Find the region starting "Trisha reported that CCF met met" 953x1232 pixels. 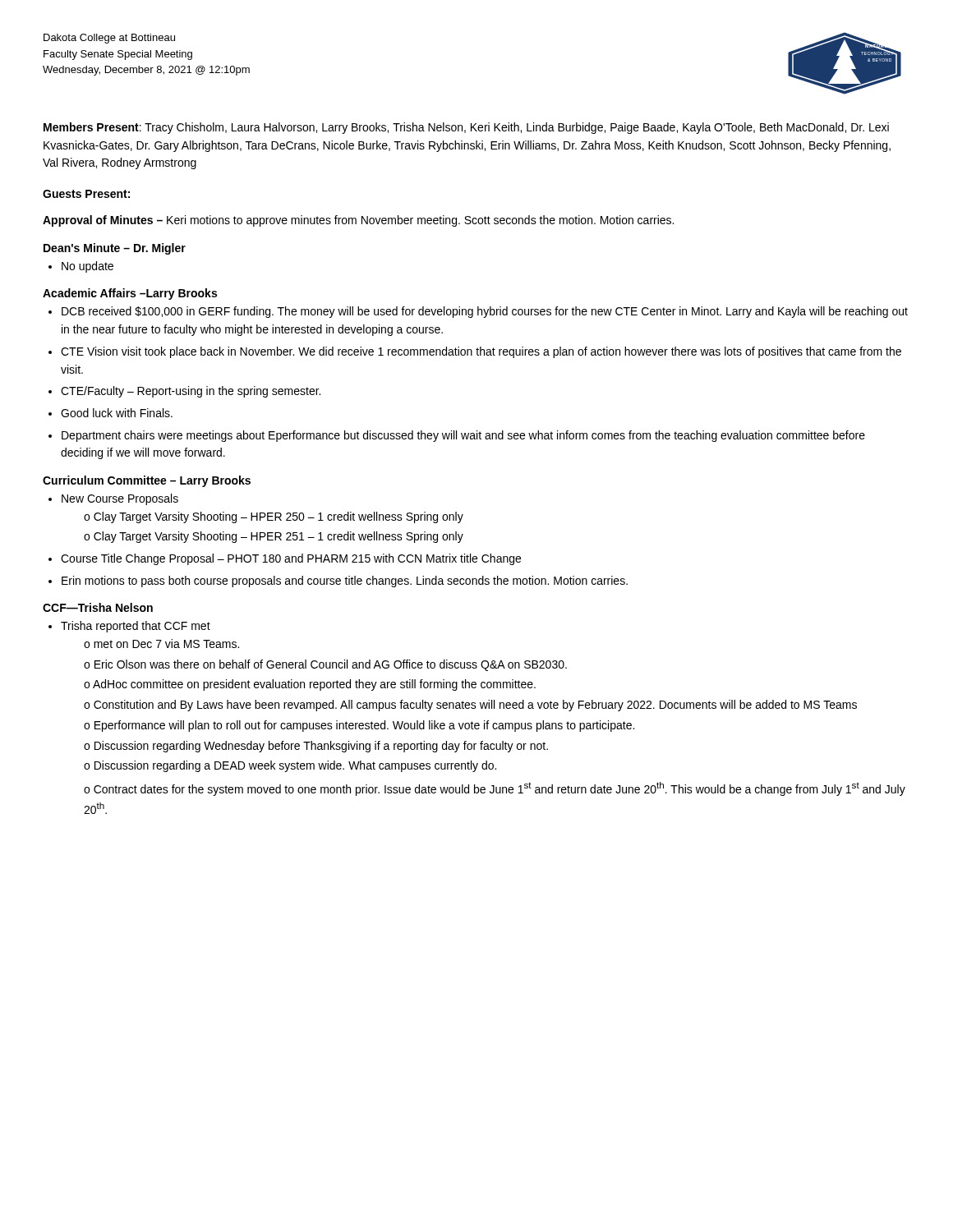(486, 719)
